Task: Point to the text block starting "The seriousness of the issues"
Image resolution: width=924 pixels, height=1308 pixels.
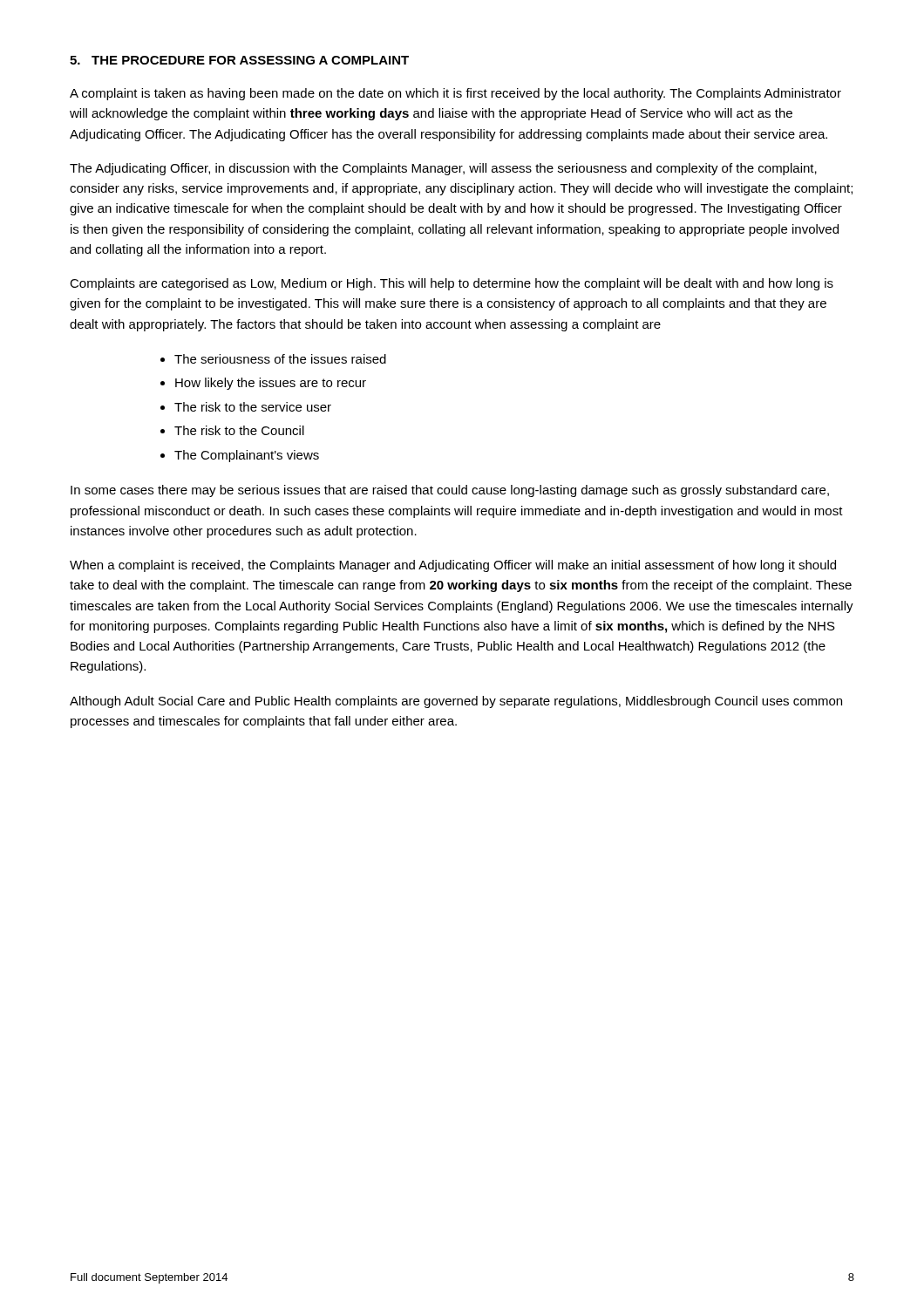Action: point(280,359)
